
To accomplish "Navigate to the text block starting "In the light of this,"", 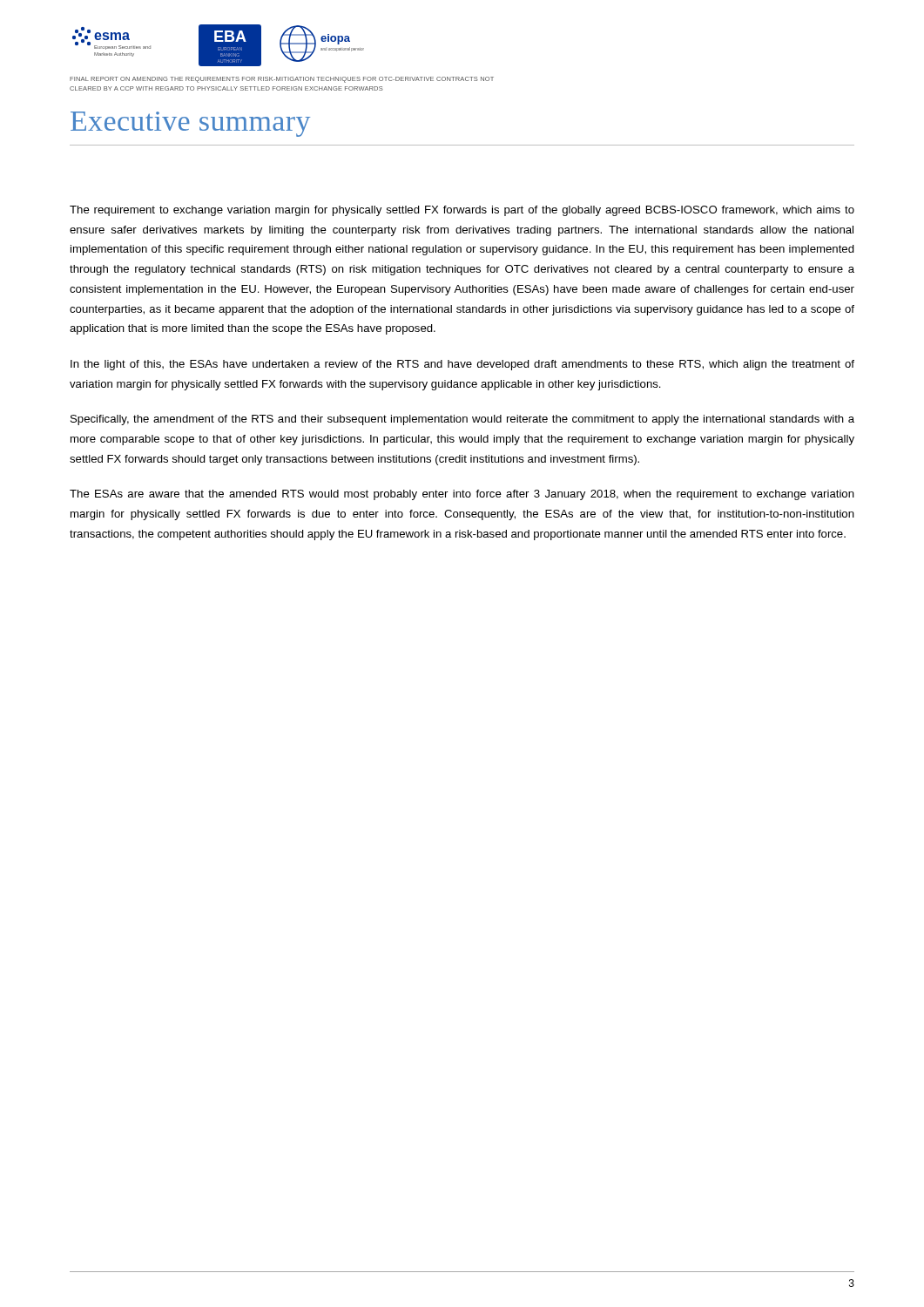I will pyautogui.click(x=462, y=374).
